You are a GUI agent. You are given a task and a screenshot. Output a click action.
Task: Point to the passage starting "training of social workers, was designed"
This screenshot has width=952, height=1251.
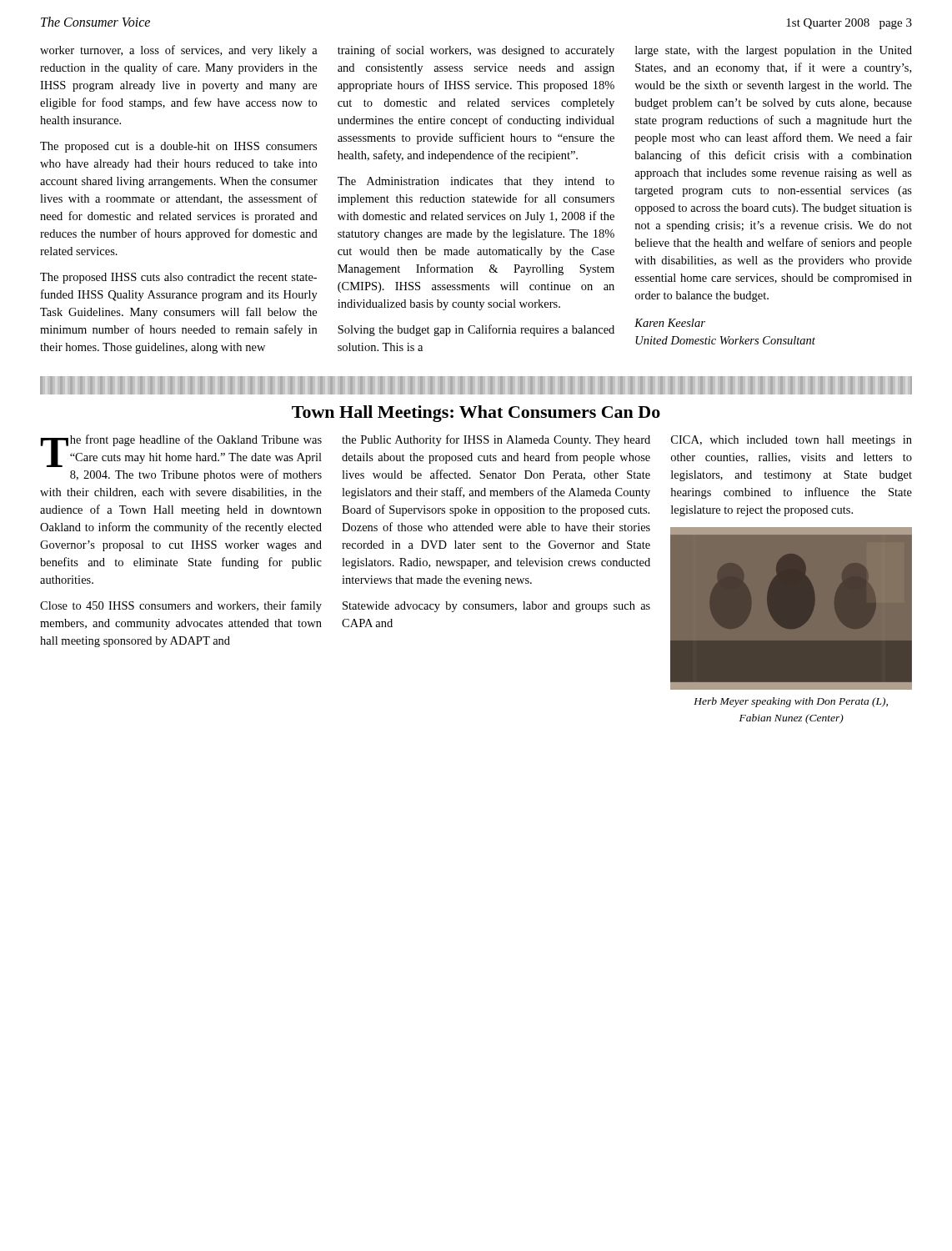pos(476,199)
